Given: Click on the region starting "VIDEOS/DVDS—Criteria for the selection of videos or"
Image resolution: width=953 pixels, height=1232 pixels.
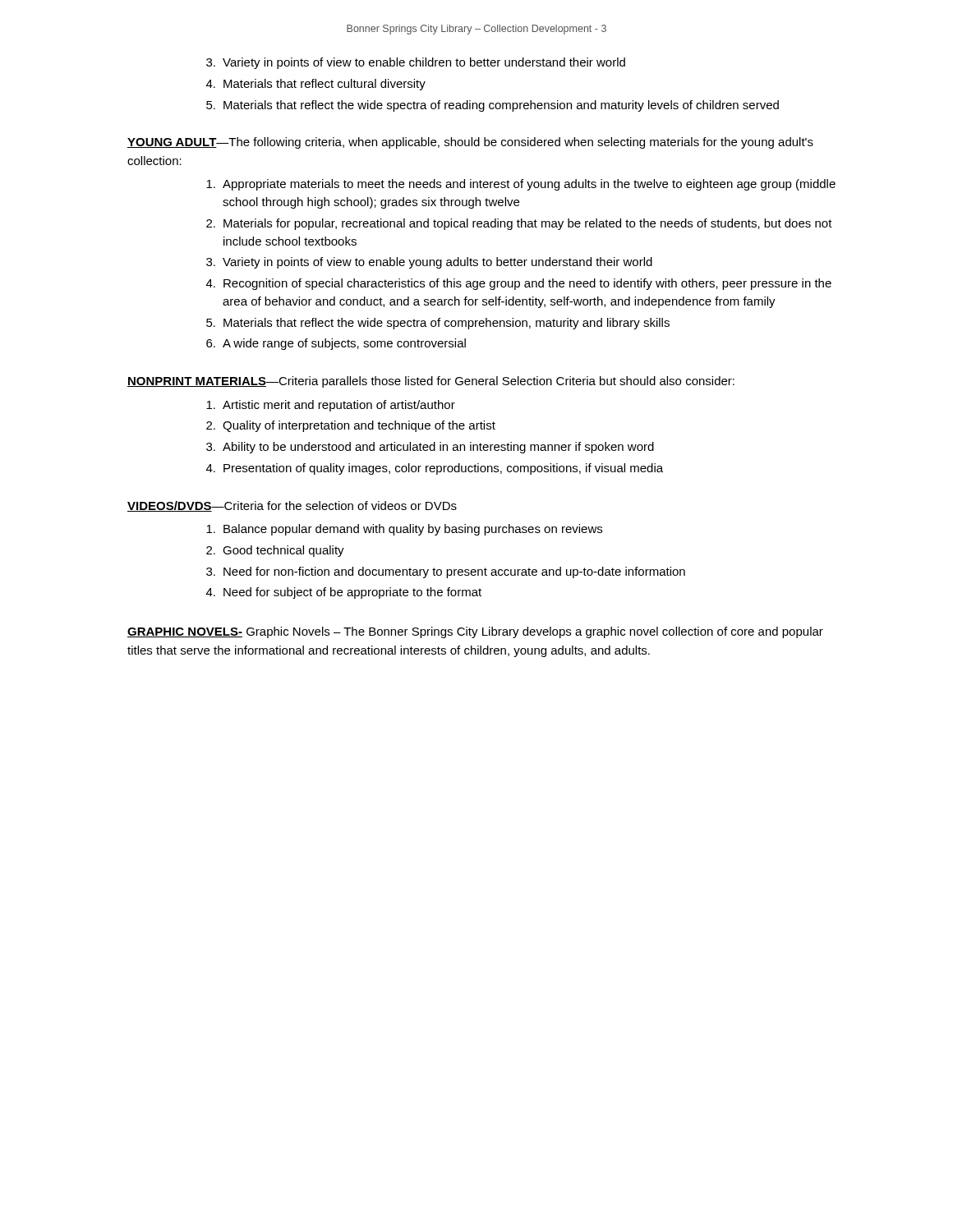Looking at the screenshot, I should tap(292, 506).
